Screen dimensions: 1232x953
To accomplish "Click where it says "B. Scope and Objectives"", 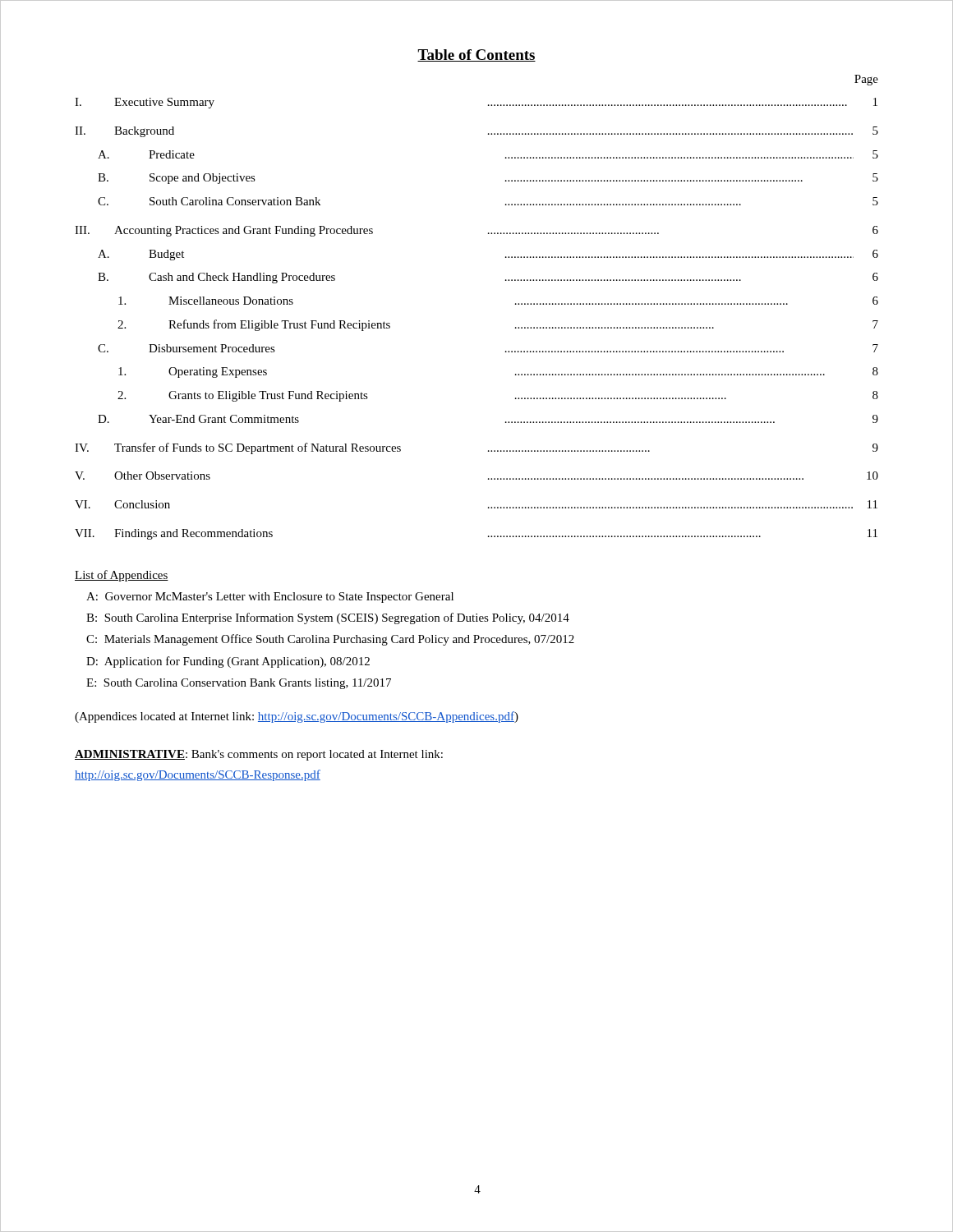I will [x=205, y=179].
